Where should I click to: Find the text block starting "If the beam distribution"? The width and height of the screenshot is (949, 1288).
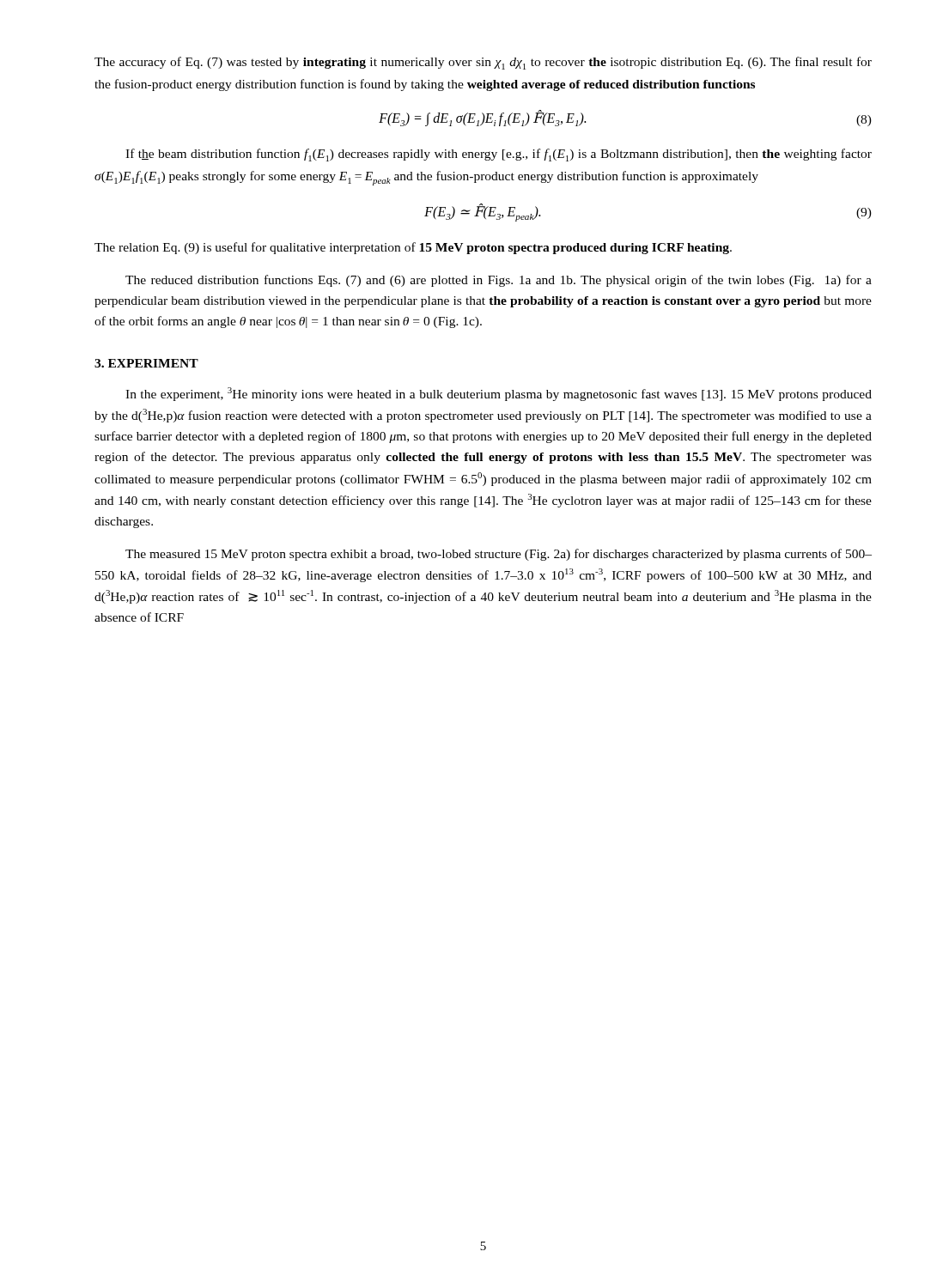[x=483, y=166]
